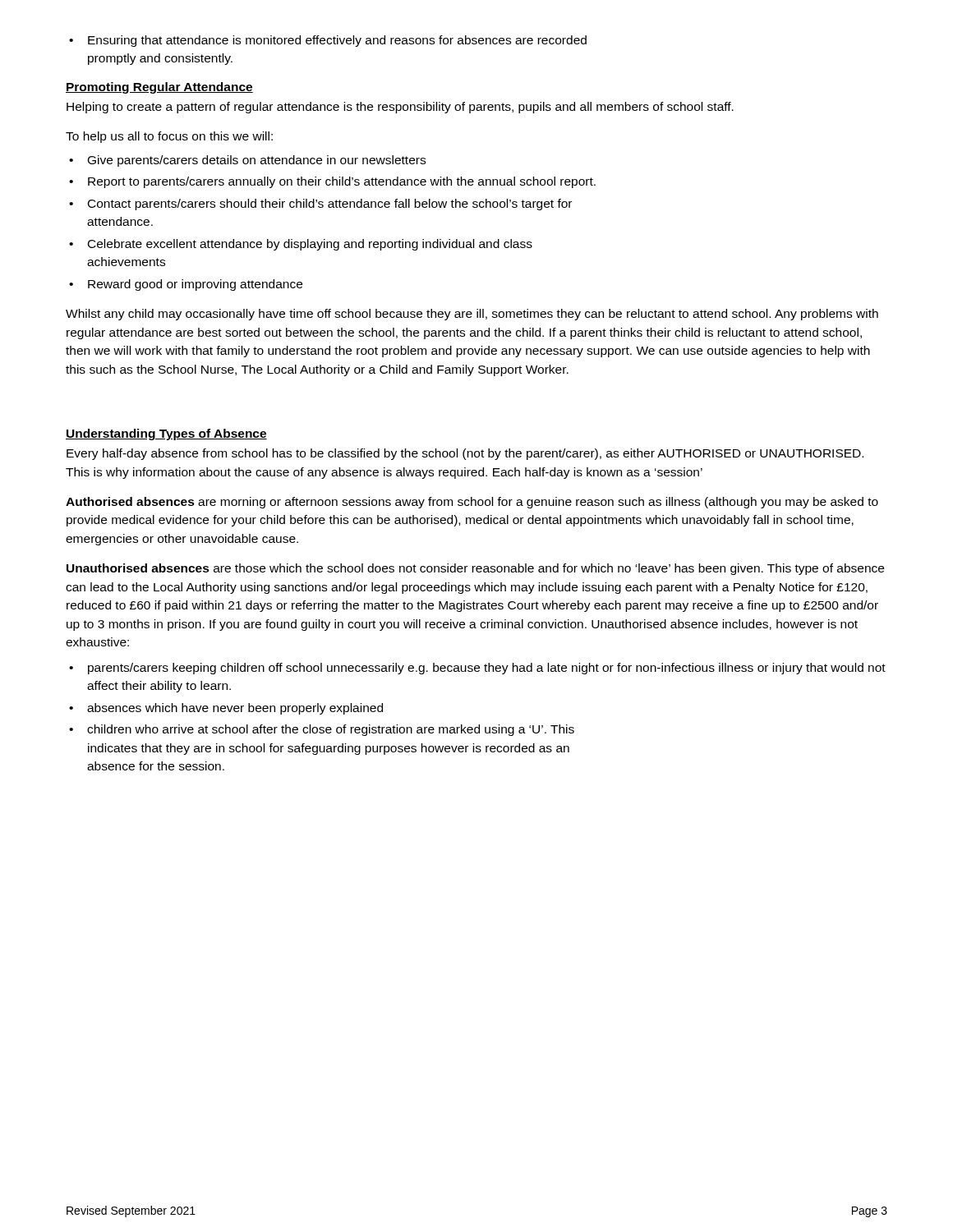
Task: Point to the block beginning "• Ensuring that attendance is monitored effectively"
Action: pyautogui.click(x=327, y=50)
